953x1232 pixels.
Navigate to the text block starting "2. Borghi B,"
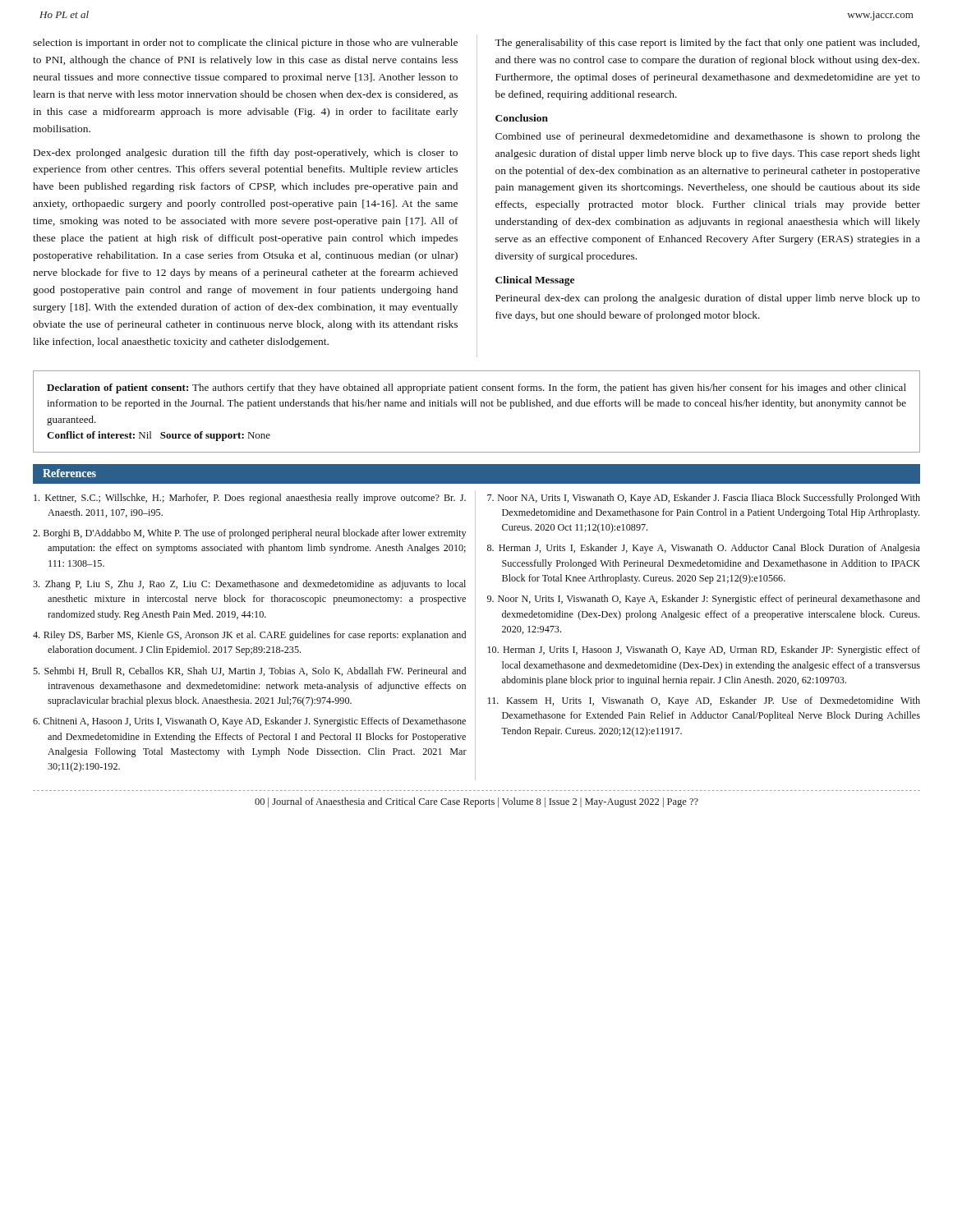(x=250, y=548)
